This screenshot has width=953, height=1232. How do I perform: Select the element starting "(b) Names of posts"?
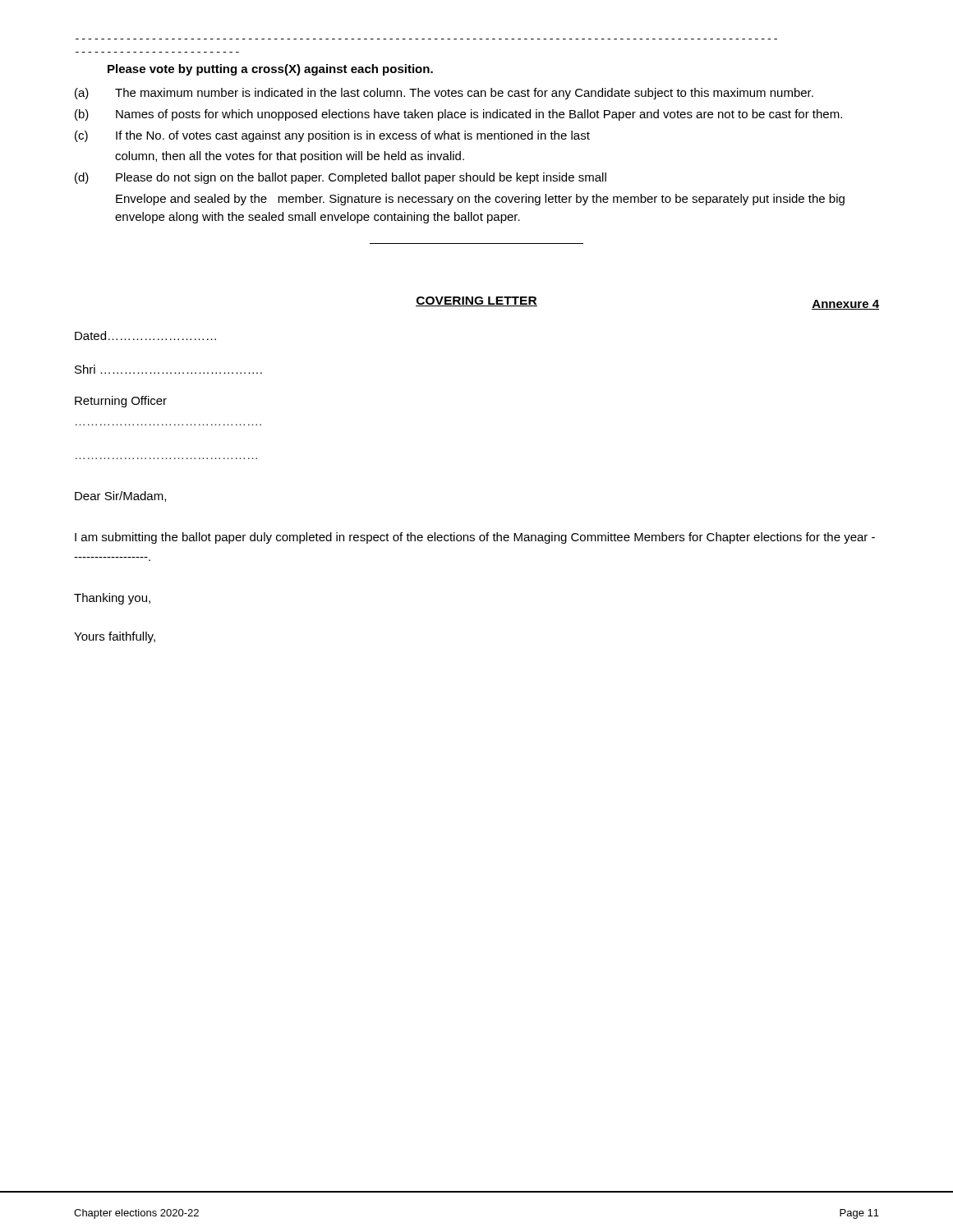(x=476, y=114)
